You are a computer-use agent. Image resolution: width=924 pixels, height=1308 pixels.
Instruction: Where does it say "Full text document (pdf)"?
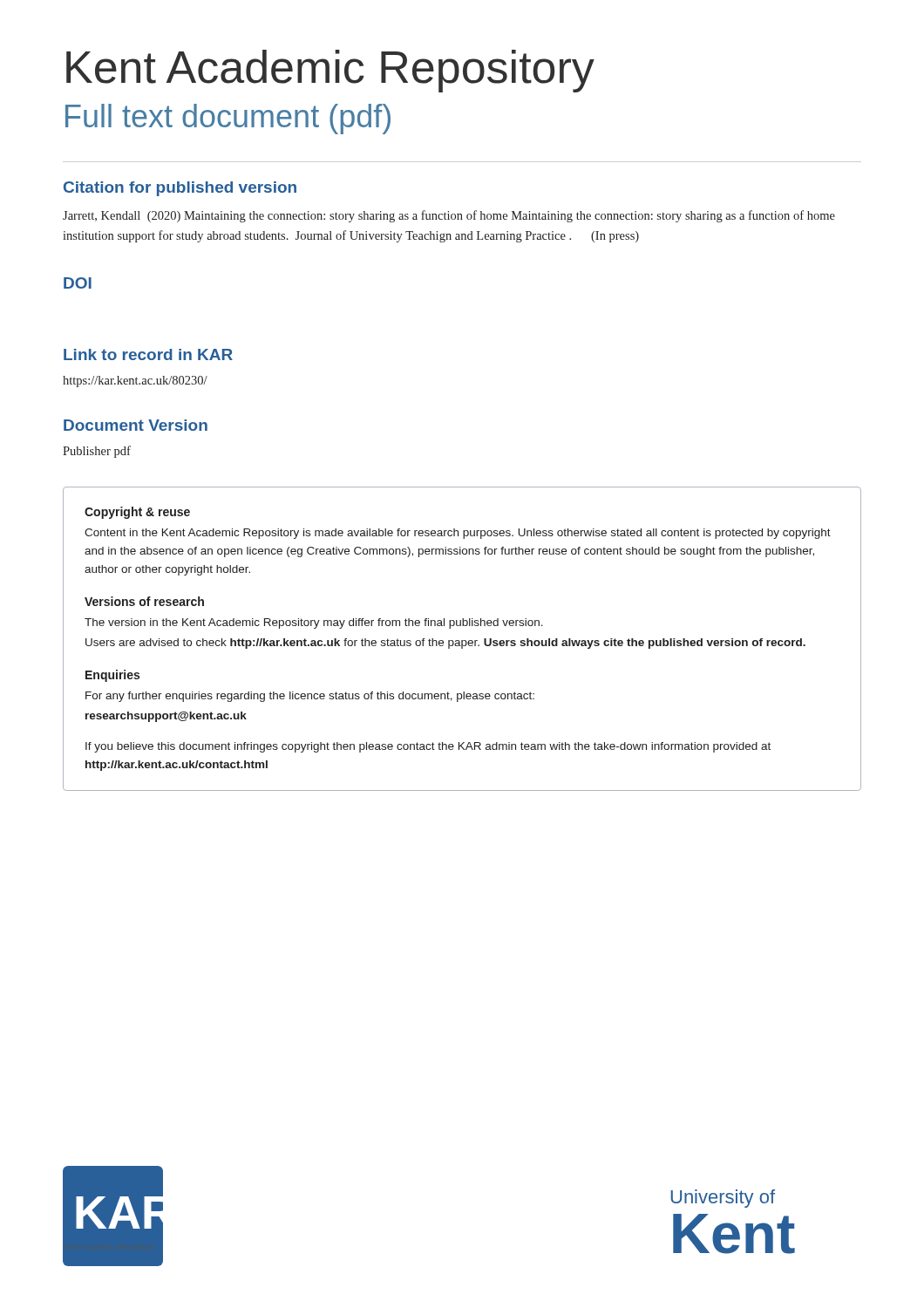(x=228, y=116)
